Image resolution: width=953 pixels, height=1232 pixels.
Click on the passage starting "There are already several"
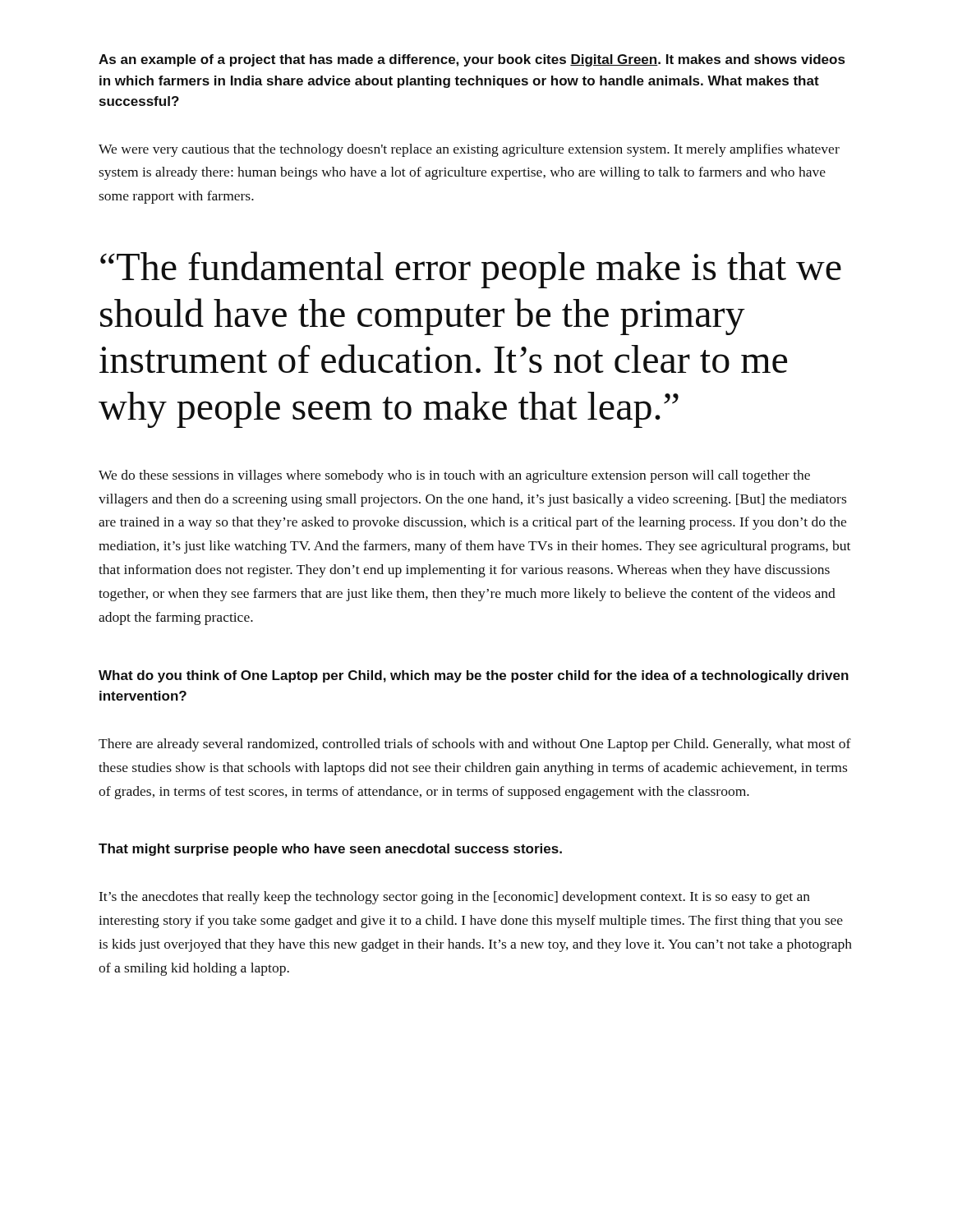[475, 767]
